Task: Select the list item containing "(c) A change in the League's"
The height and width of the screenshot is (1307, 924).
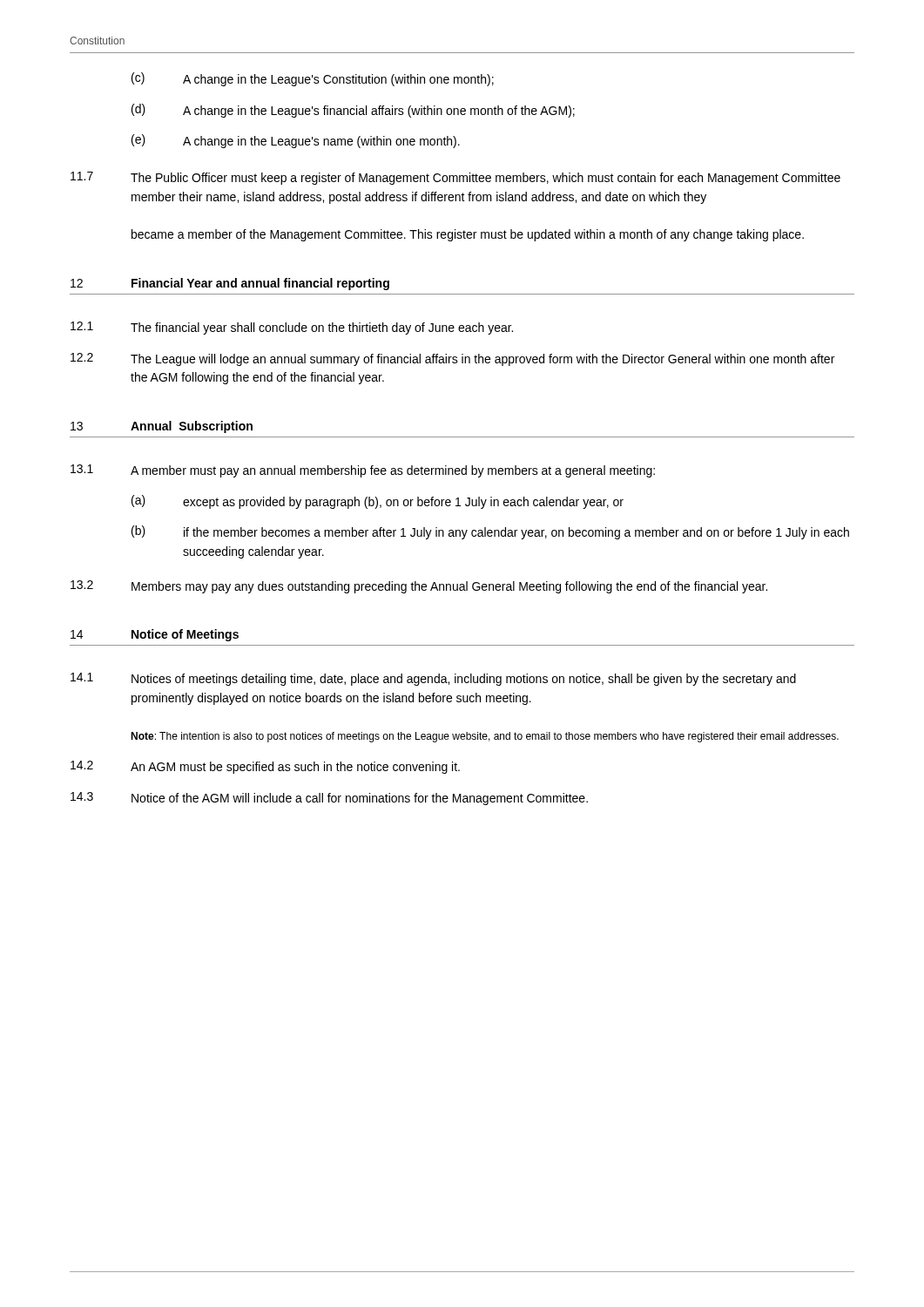Action: [492, 80]
